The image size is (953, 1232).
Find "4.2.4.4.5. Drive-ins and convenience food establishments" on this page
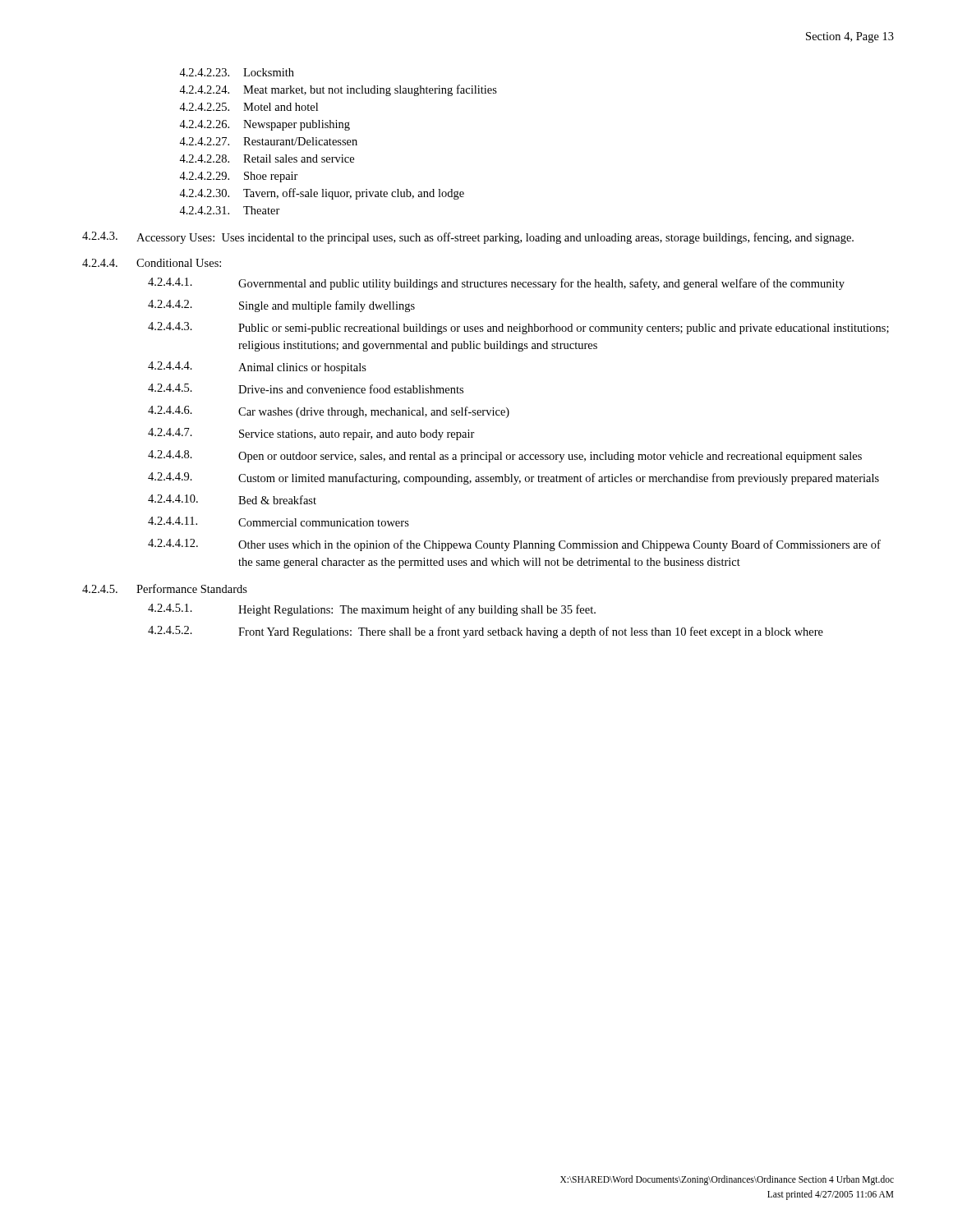click(306, 388)
